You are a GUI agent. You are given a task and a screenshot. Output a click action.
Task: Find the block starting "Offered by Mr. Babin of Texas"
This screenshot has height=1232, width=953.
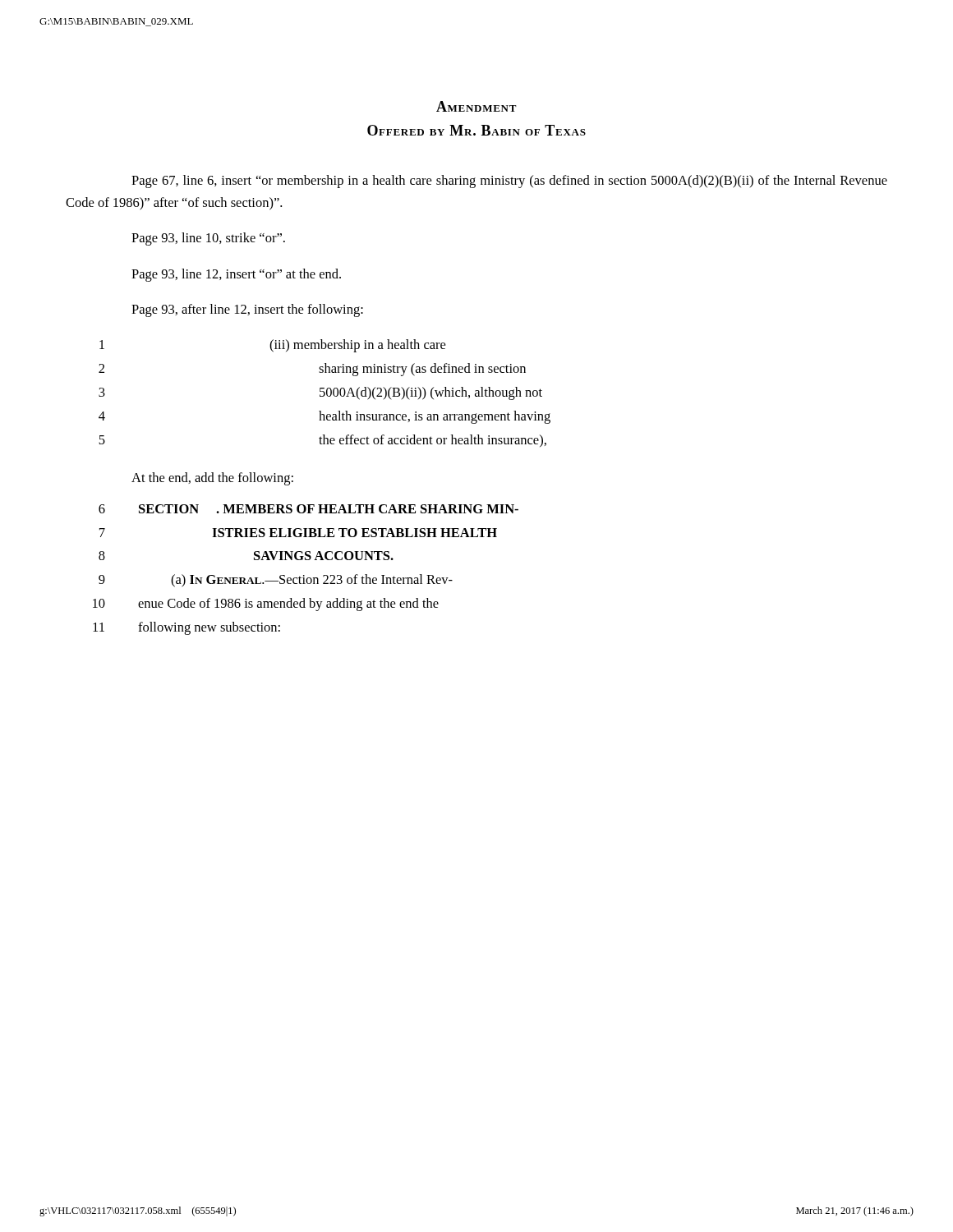[476, 131]
